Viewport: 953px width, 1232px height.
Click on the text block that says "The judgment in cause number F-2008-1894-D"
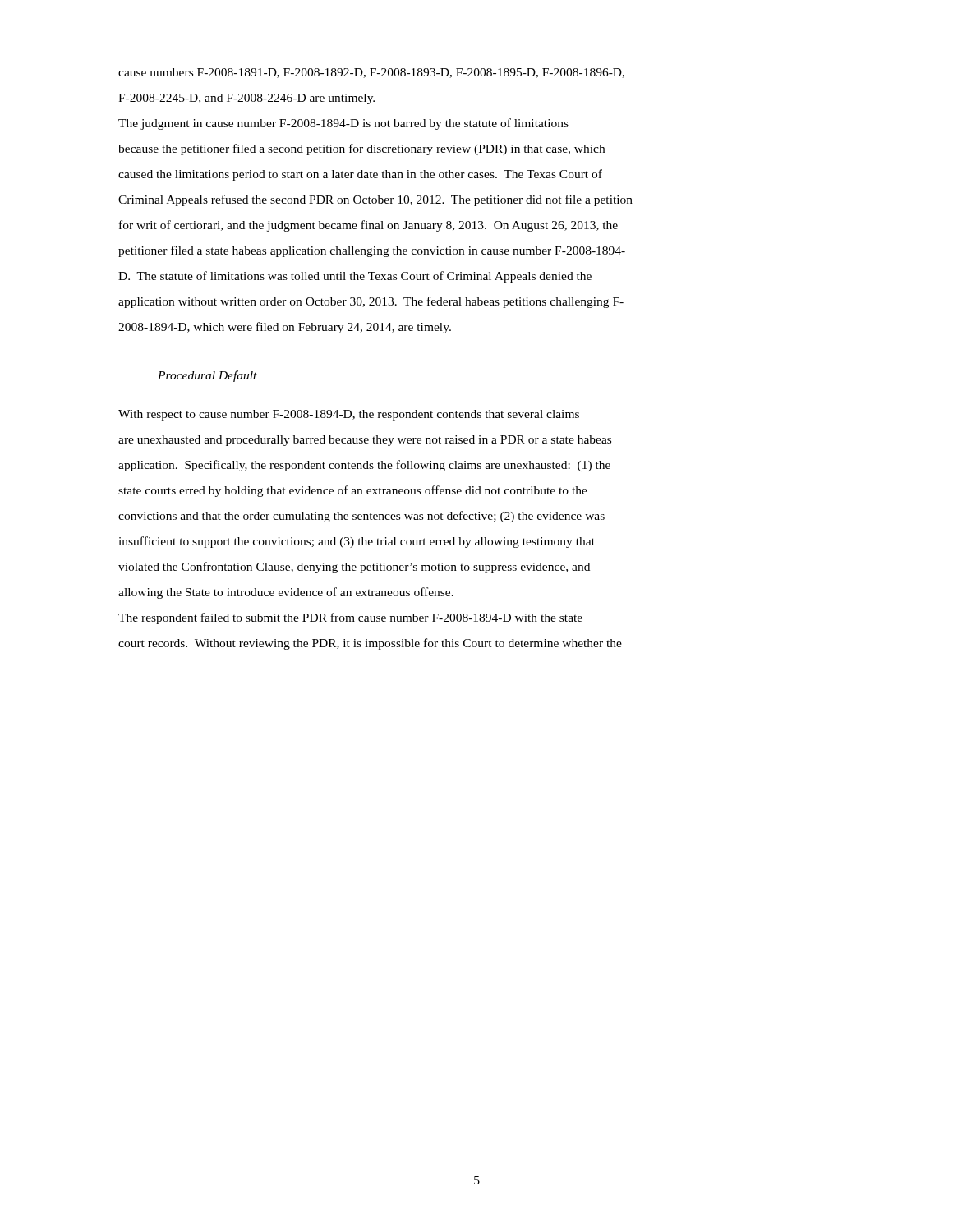tap(476, 225)
